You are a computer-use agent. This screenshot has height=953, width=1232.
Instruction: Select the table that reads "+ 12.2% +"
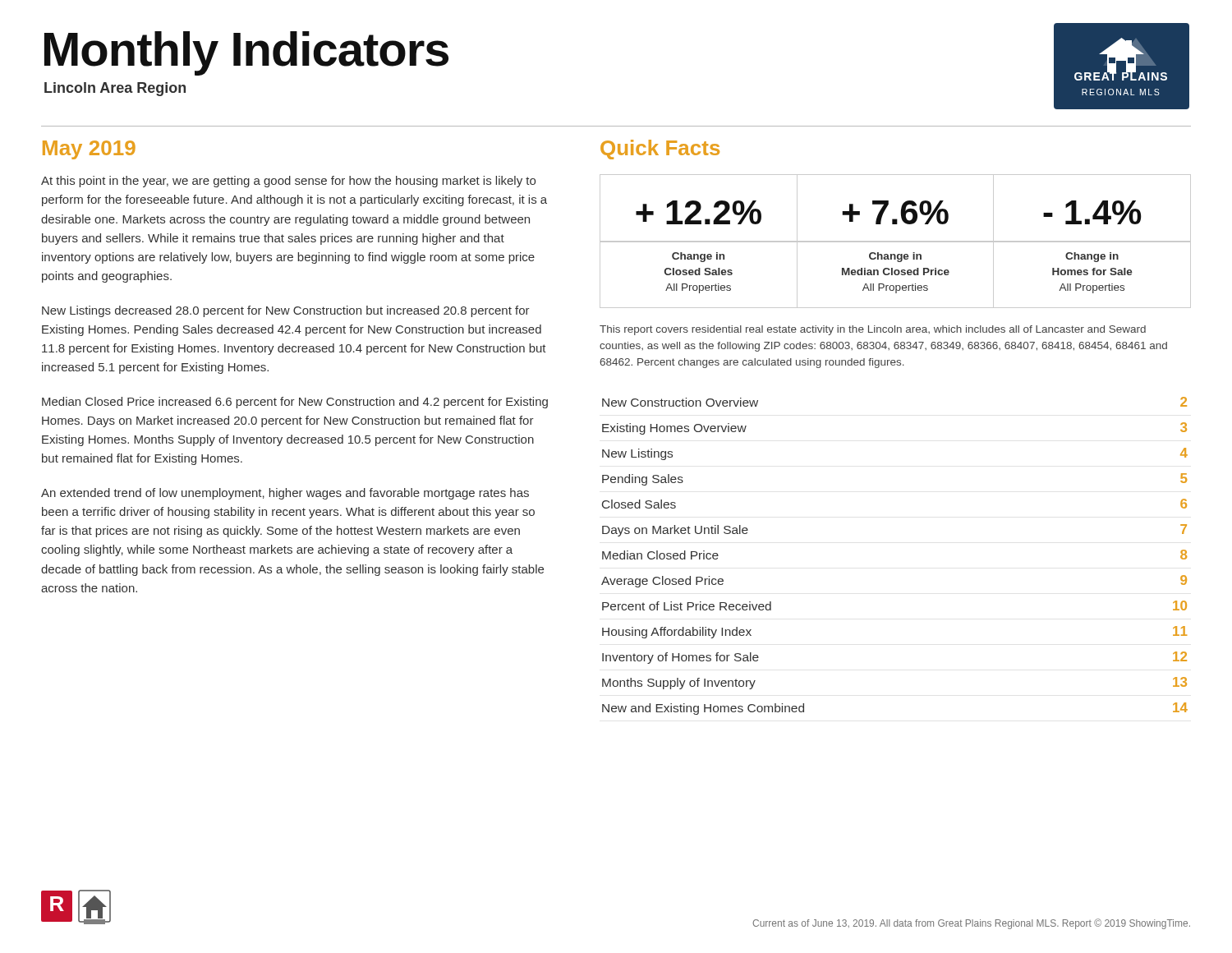pyautogui.click(x=895, y=241)
